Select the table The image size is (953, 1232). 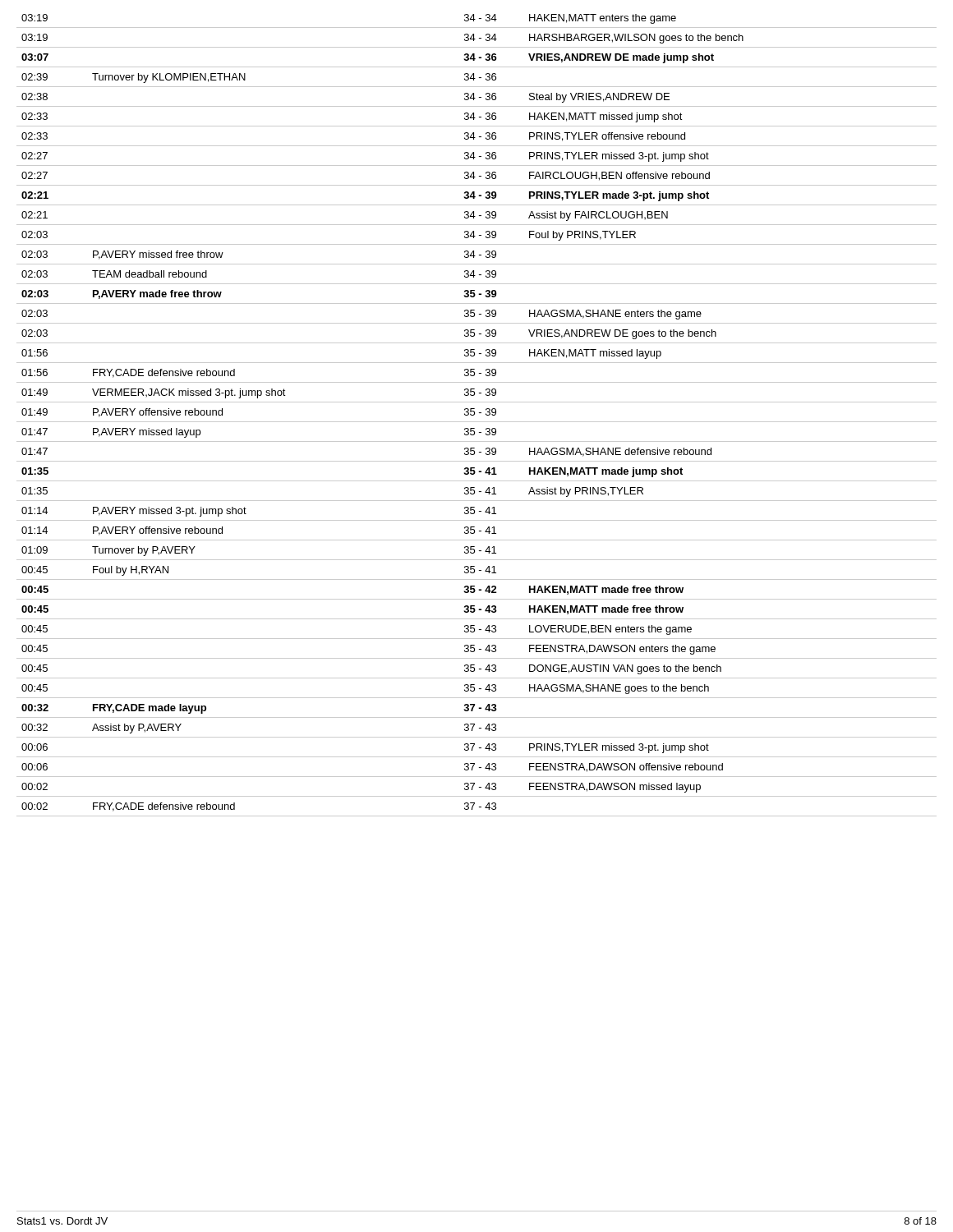476,412
